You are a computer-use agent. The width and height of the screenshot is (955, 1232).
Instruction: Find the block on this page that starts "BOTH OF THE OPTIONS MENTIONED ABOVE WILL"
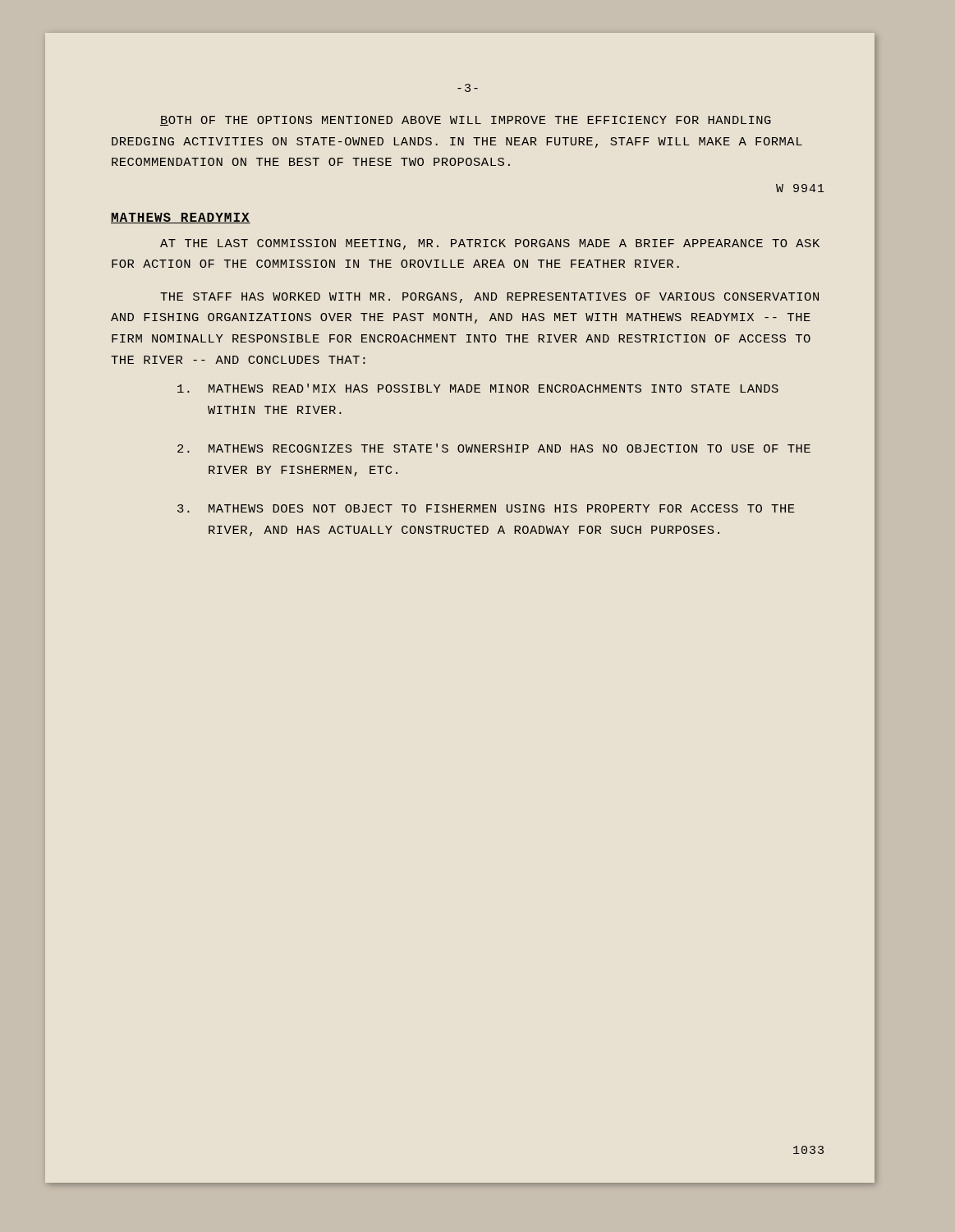457,142
